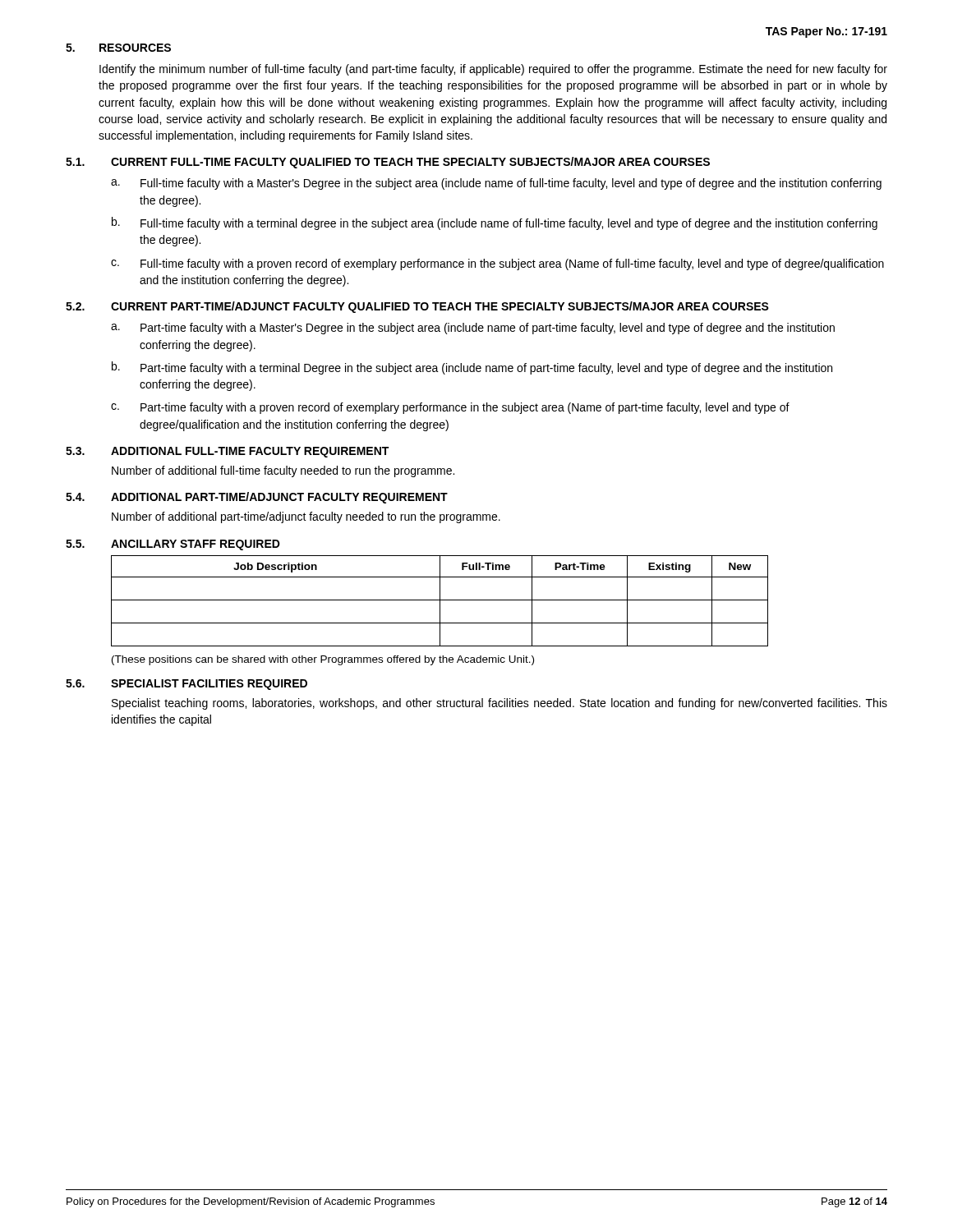The image size is (953, 1232).
Task: Find the text block that says "Number of additional full-time faculty"
Action: click(283, 471)
